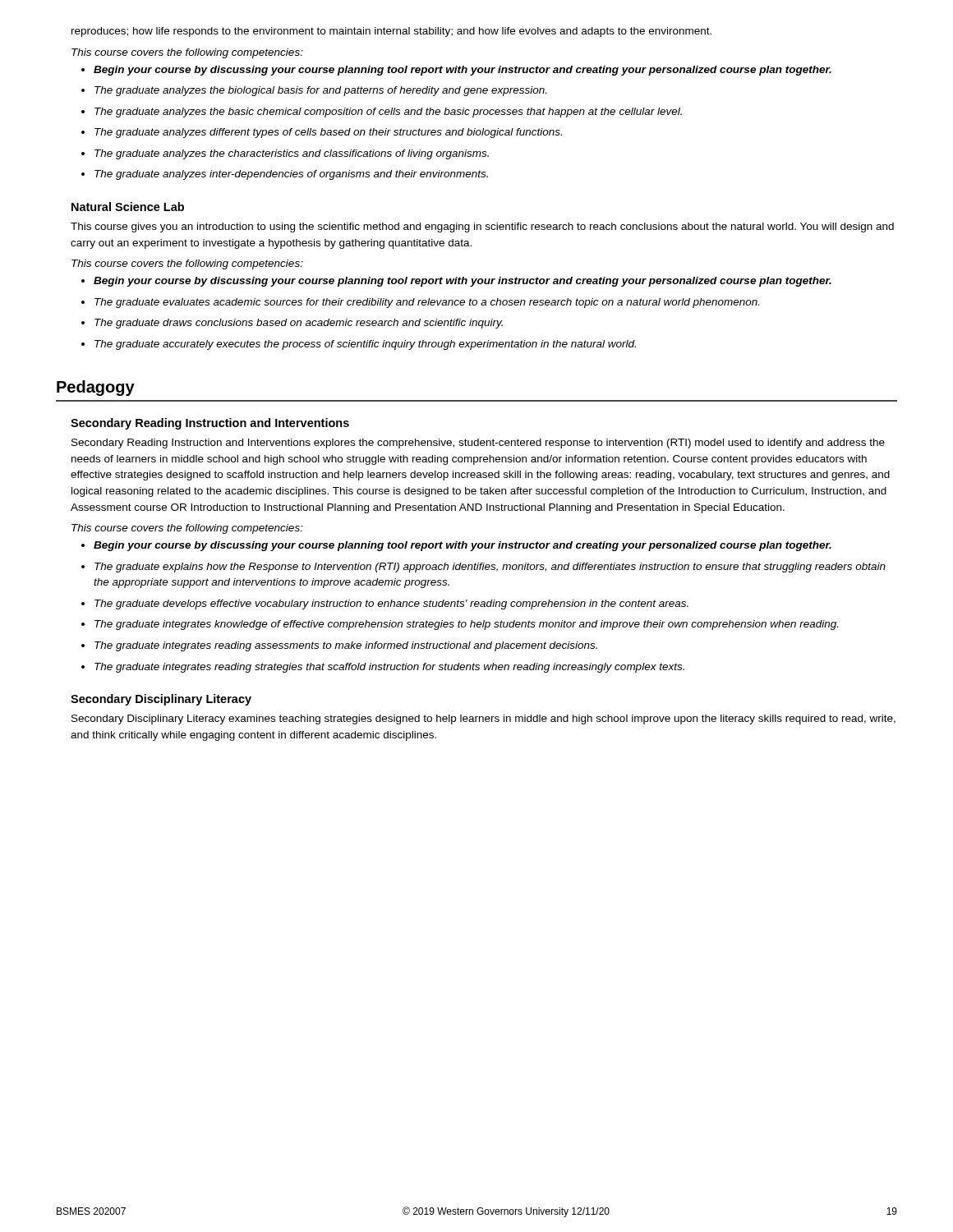
Task: Where does it say "Secondary Disciplinary Literacy"?
Action: coord(161,699)
